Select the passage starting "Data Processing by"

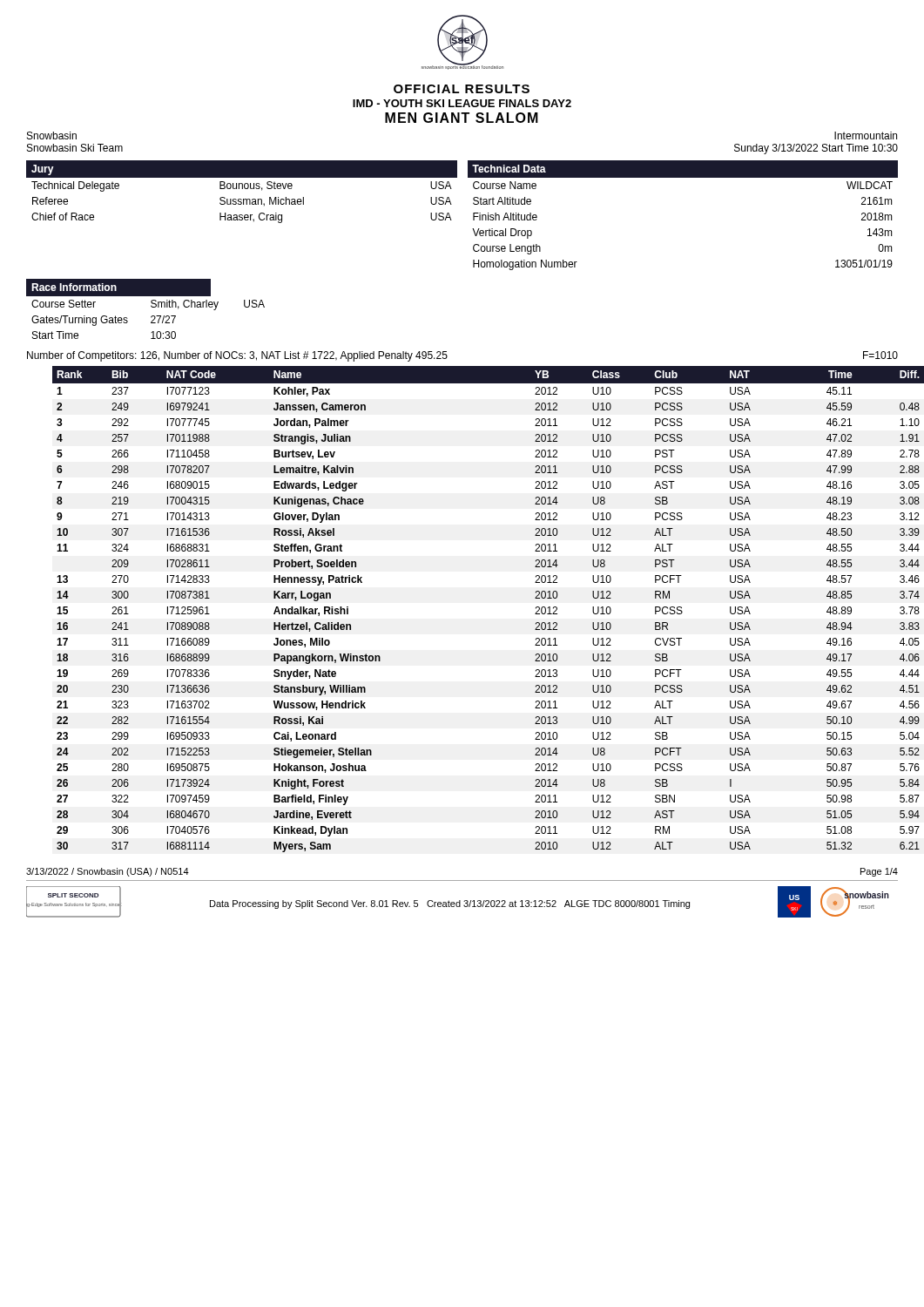pyautogui.click(x=450, y=903)
